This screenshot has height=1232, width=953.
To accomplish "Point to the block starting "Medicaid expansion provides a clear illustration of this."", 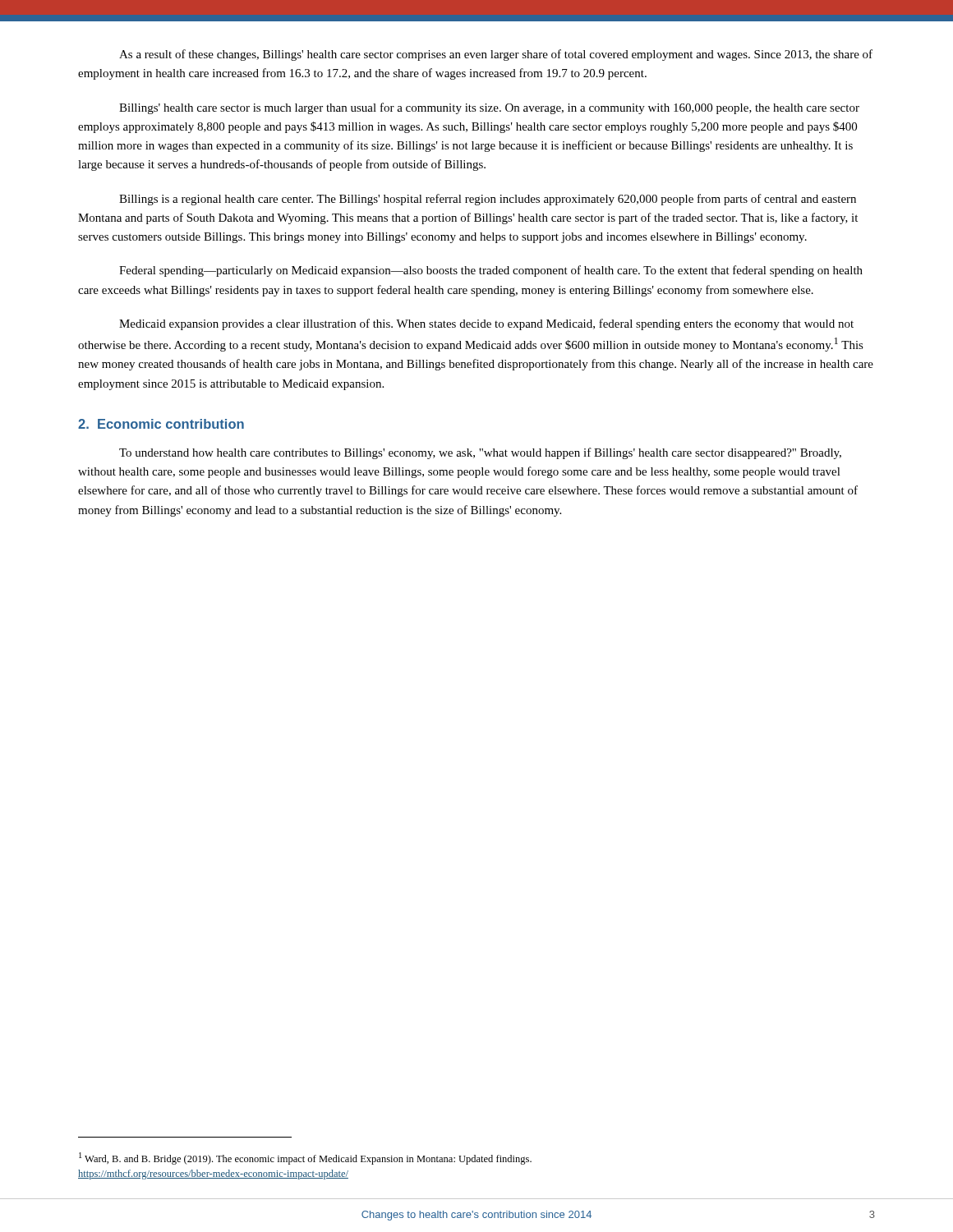I will click(x=476, y=354).
